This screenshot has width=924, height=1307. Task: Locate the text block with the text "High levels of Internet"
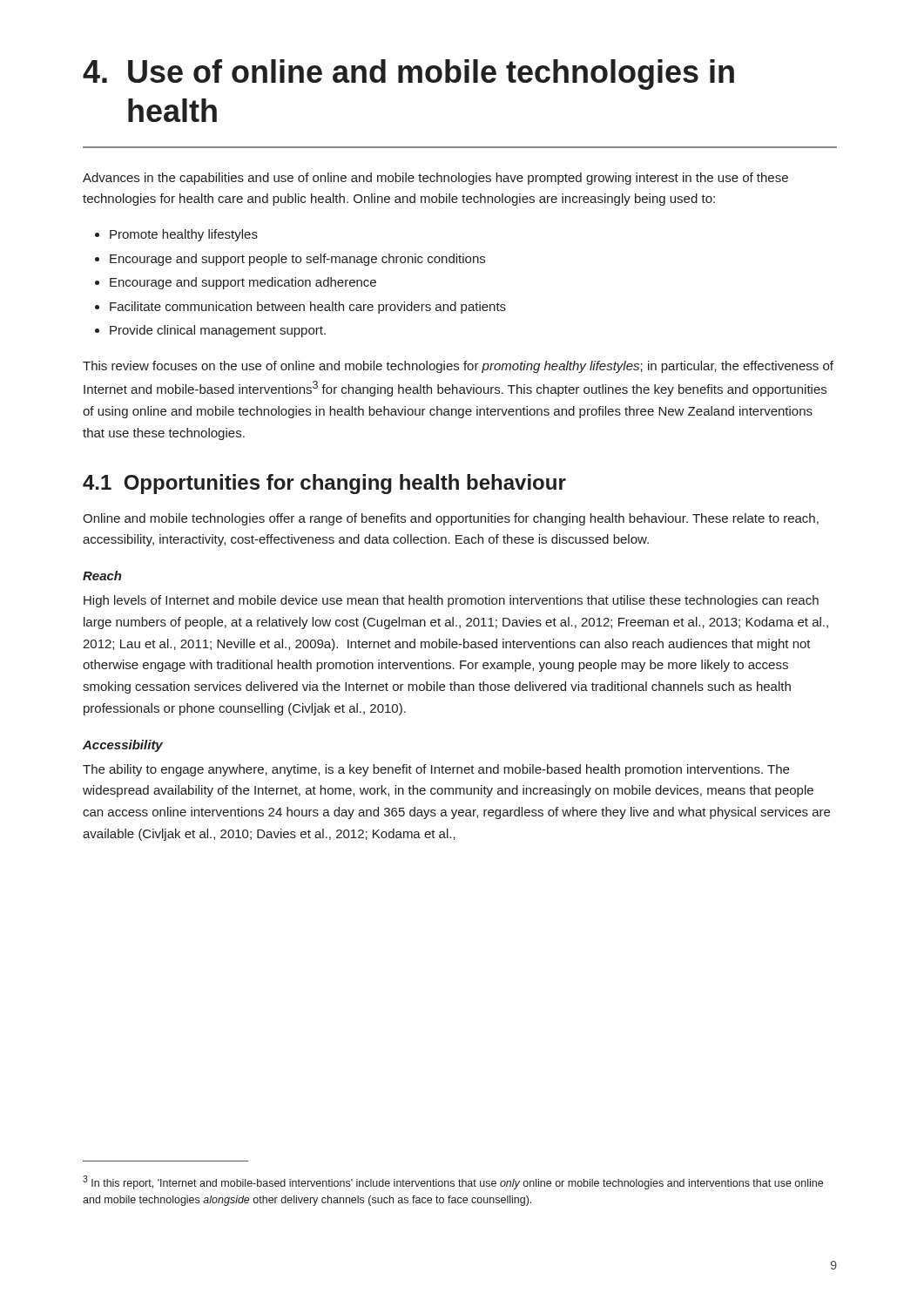click(460, 655)
